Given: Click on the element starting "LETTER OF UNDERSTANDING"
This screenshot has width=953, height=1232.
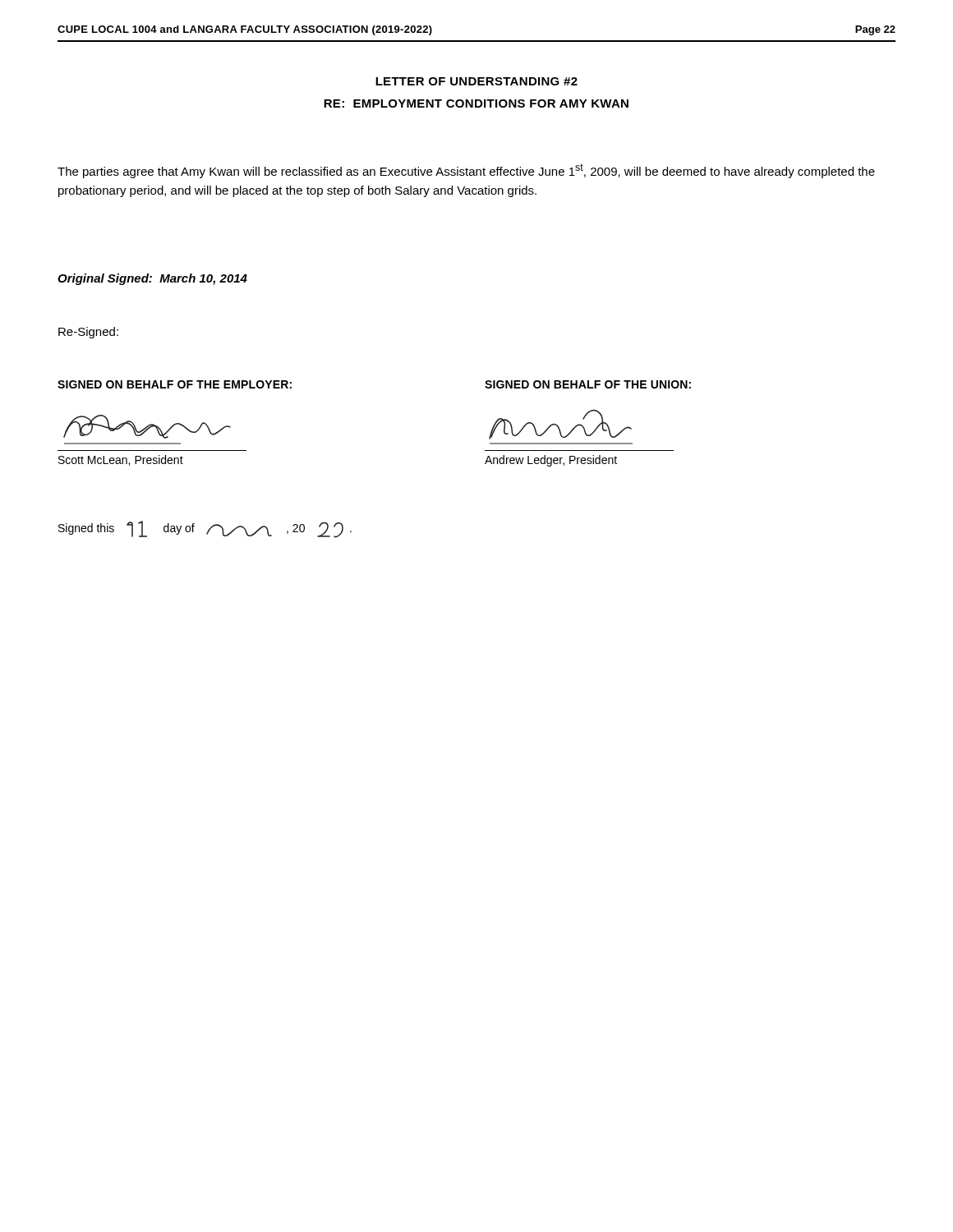Looking at the screenshot, I should click(x=476, y=92).
